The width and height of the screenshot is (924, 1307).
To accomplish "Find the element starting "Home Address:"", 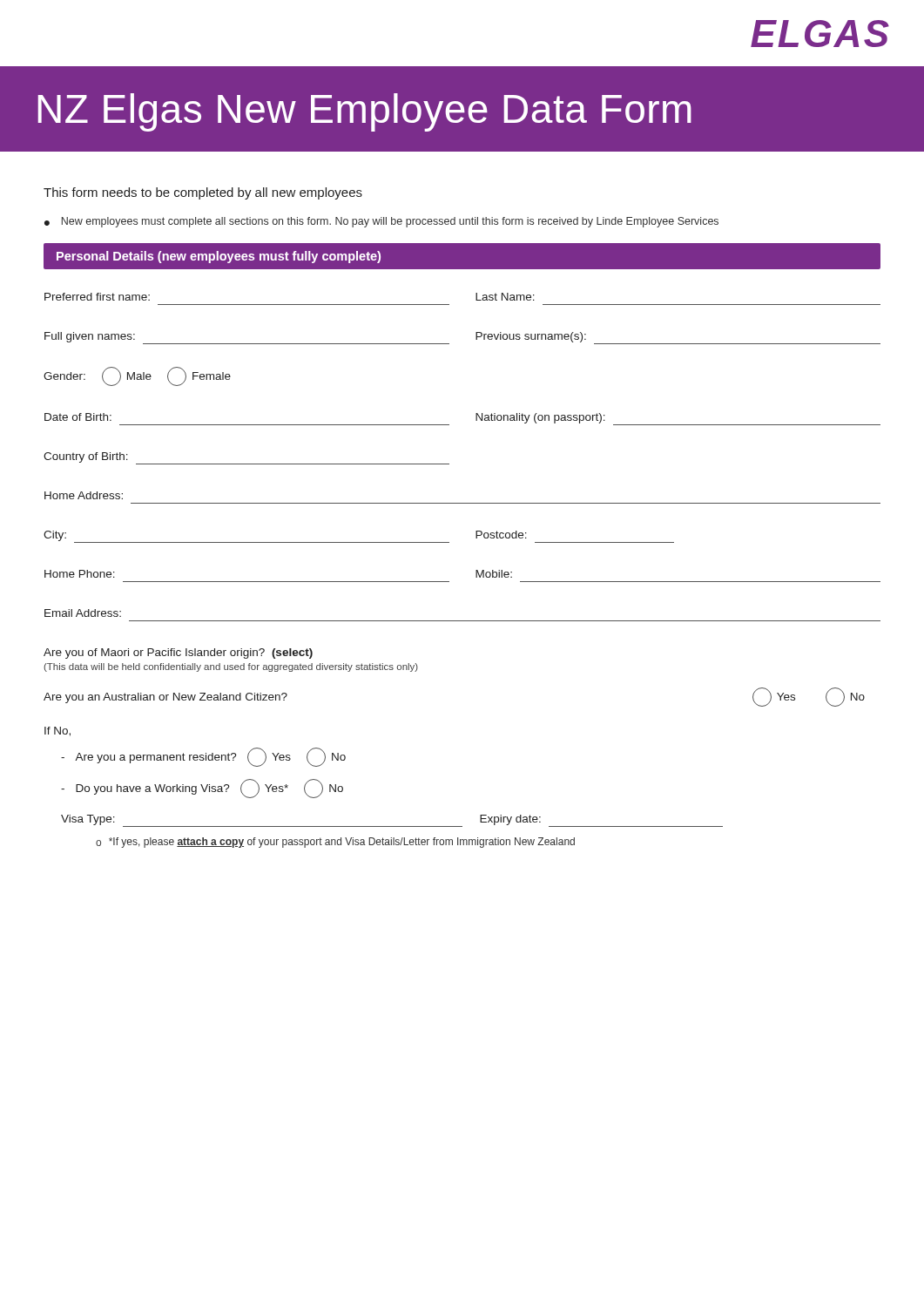I will [462, 495].
